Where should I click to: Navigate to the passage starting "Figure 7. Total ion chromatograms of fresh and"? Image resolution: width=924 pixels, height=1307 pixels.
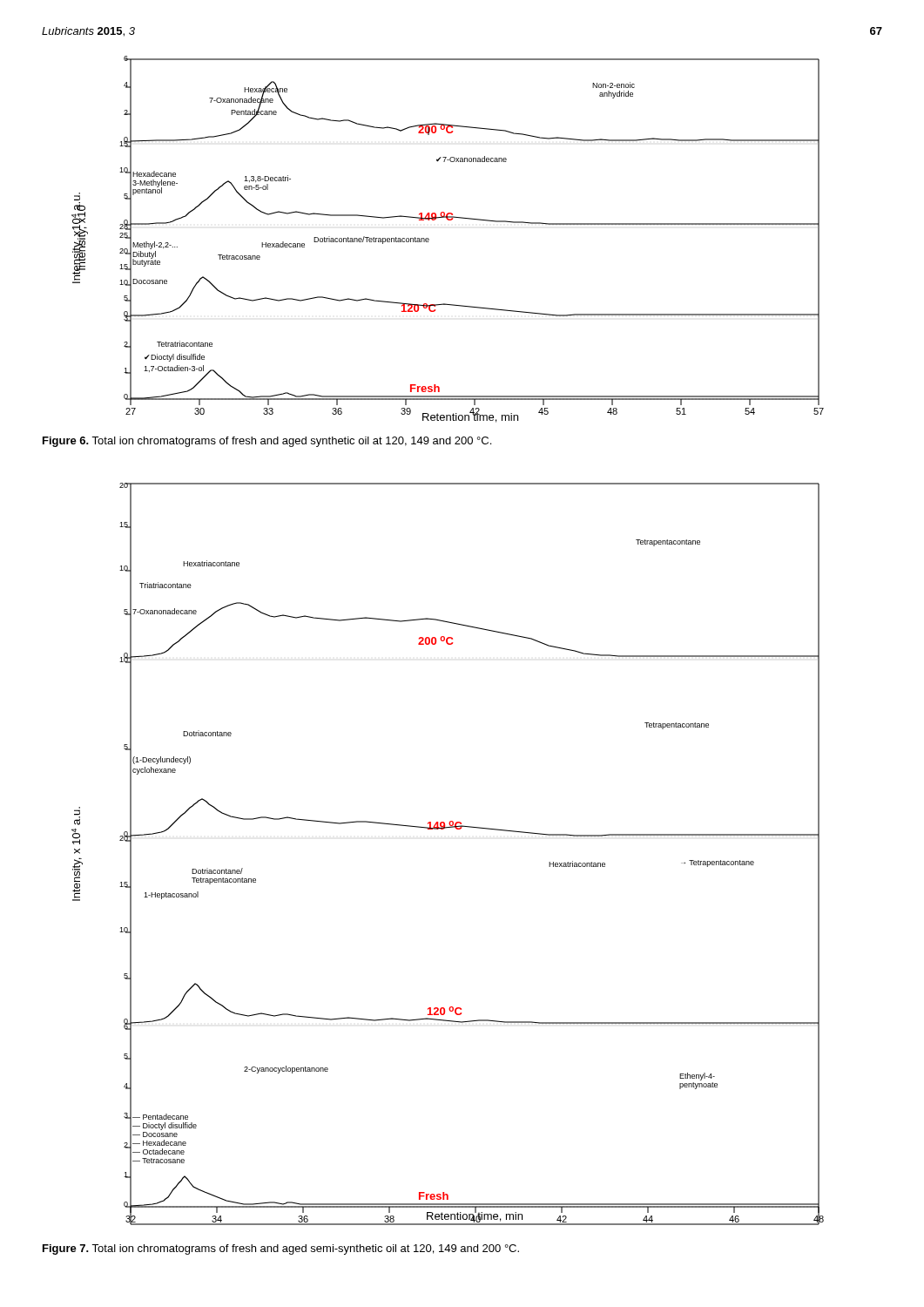coord(281,1248)
